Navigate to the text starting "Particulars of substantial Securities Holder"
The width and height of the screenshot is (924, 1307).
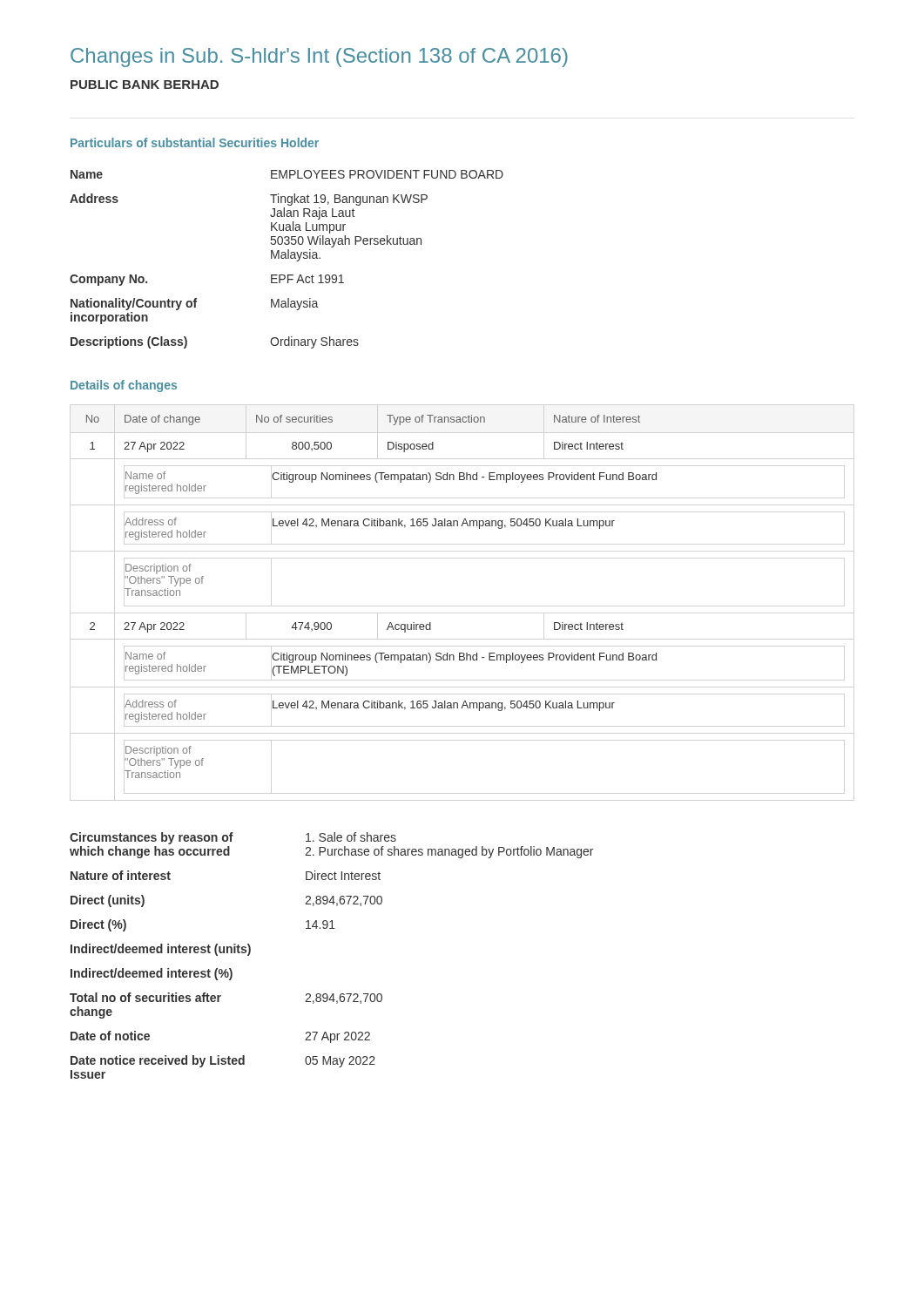[x=195, y=142]
